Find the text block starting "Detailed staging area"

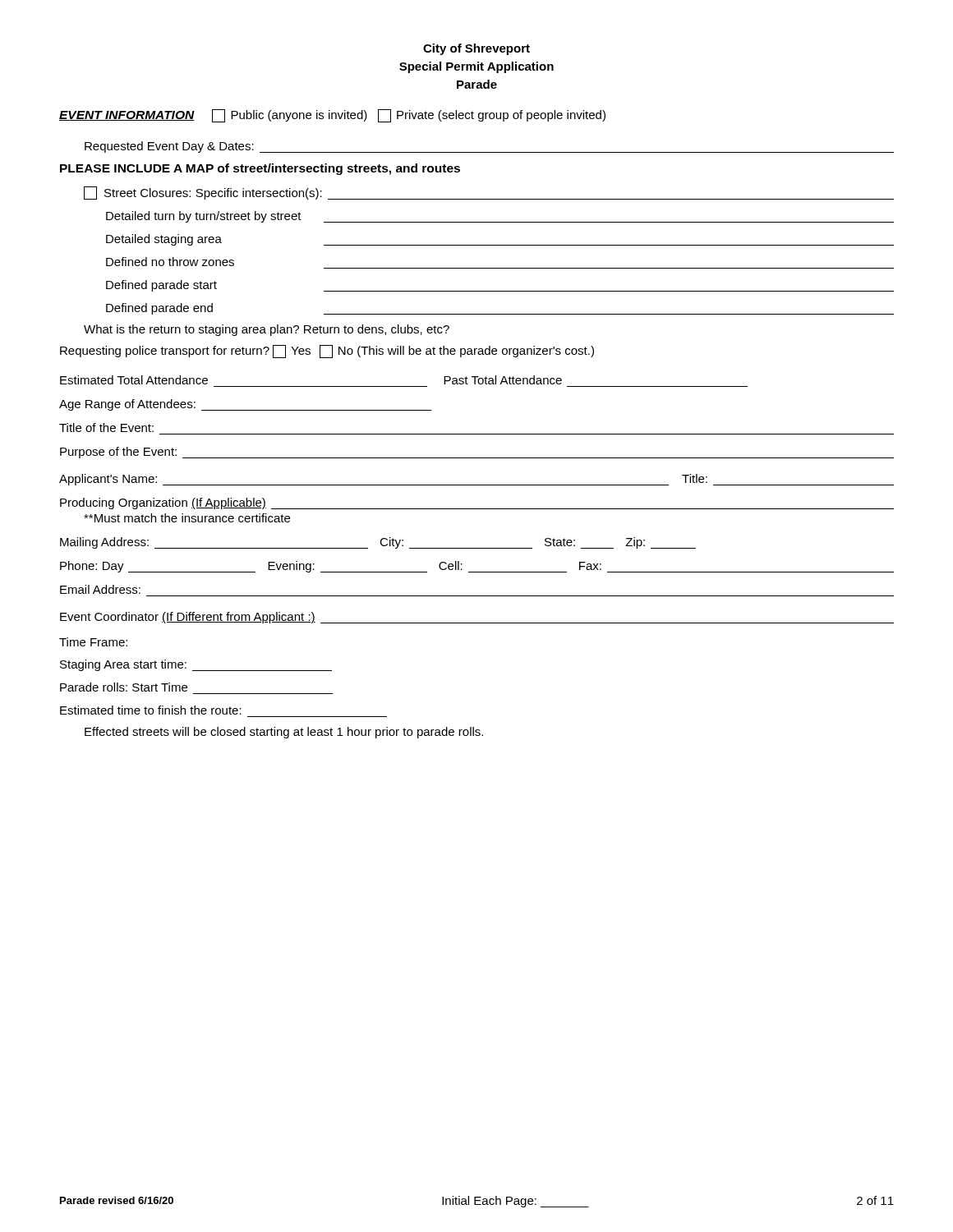point(499,238)
